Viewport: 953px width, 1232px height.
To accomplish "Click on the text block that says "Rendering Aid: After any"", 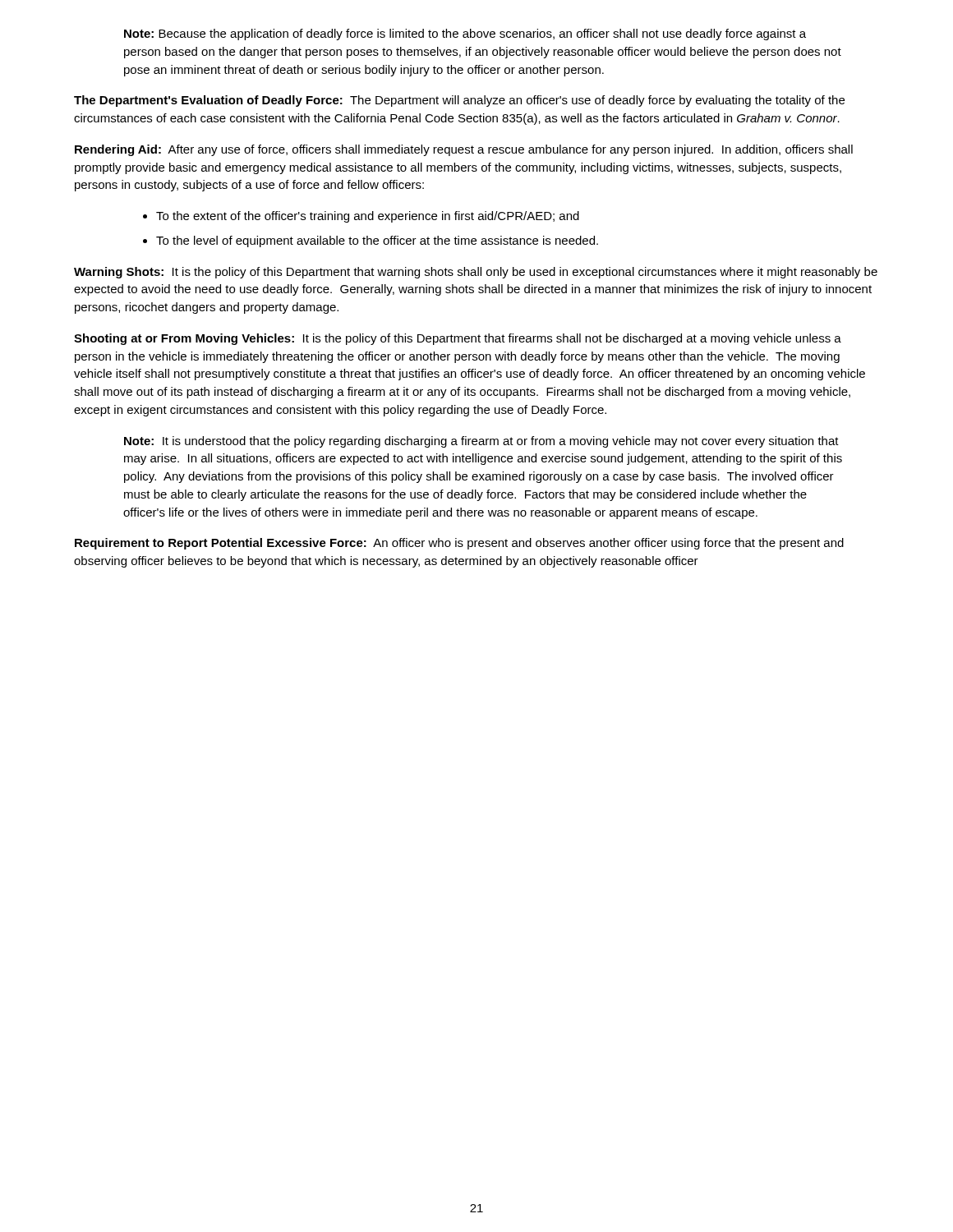I will point(464,167).
